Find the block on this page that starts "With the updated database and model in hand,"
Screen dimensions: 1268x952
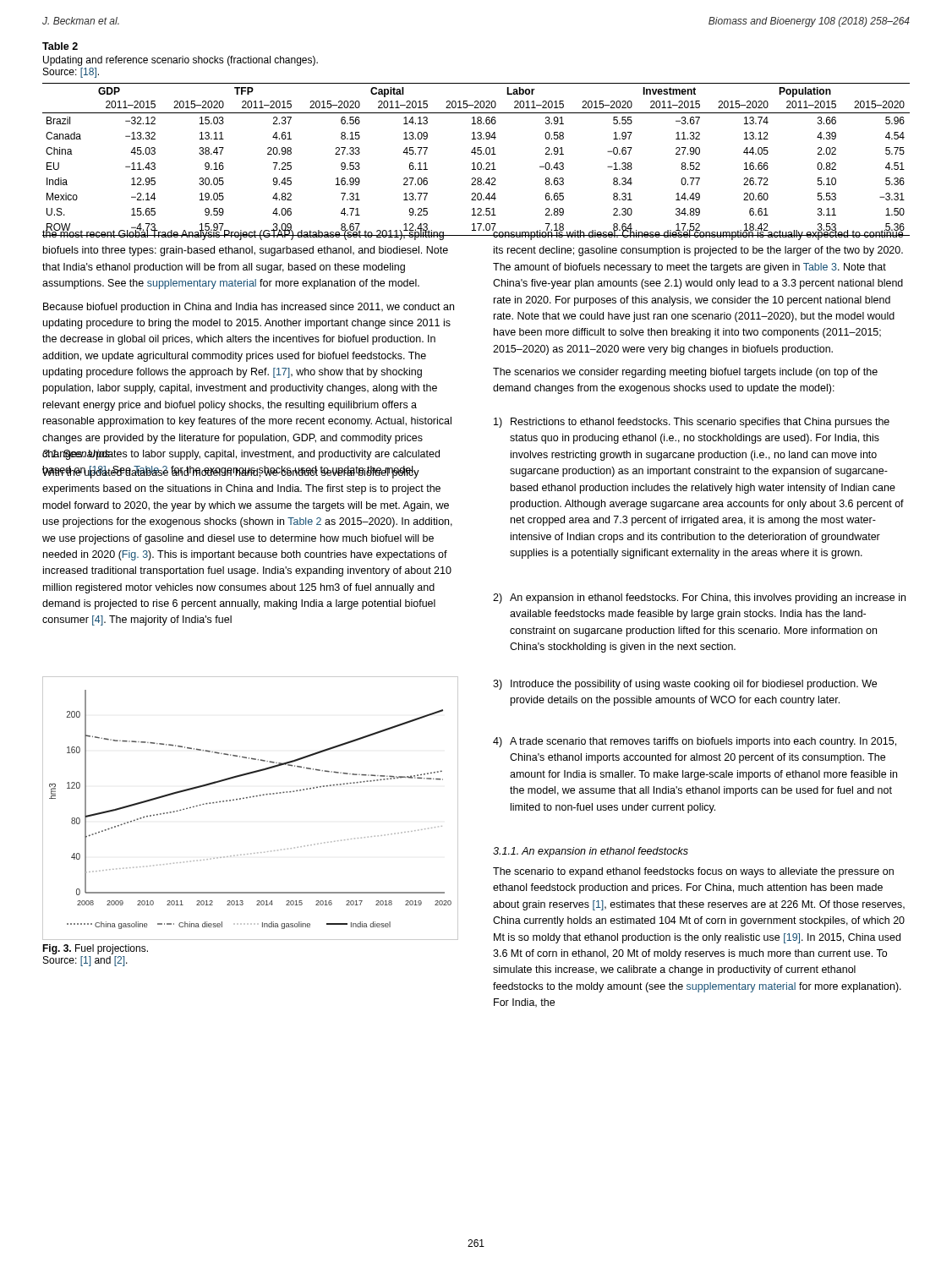[x=249, y=547]
